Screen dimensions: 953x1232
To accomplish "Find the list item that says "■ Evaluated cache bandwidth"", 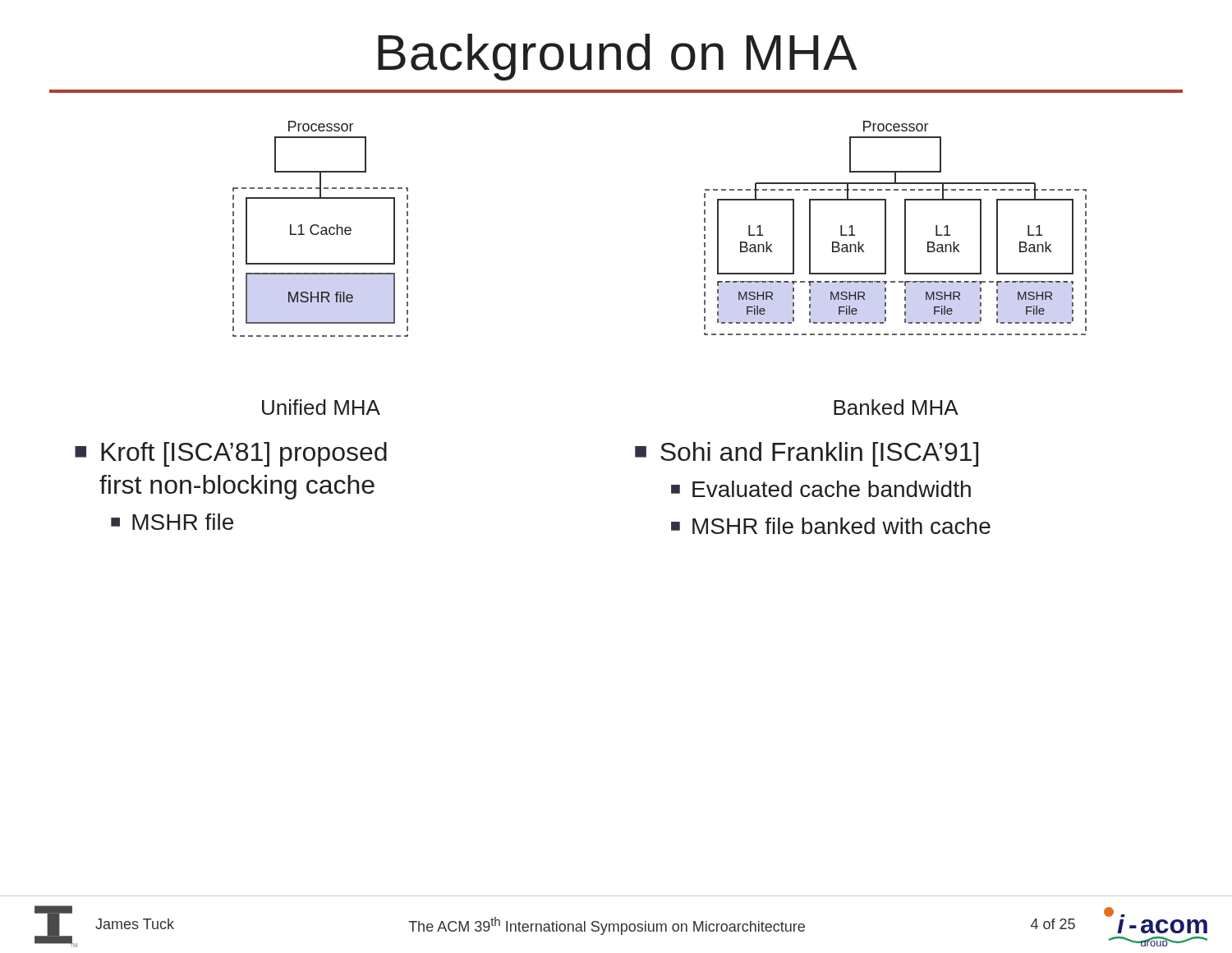I will (821, 489).
